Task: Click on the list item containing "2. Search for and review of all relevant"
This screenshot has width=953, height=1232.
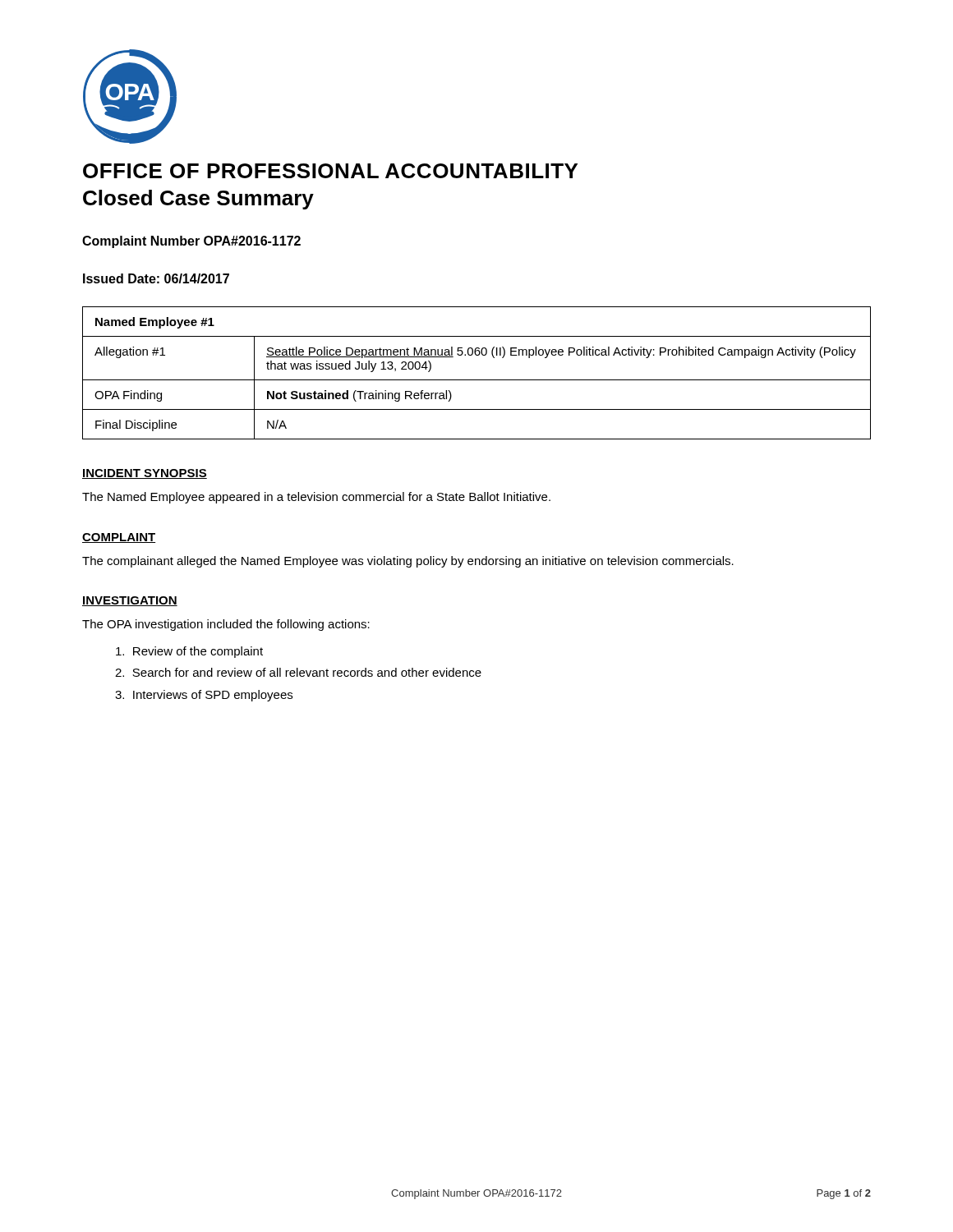Action: coord(298,672)
